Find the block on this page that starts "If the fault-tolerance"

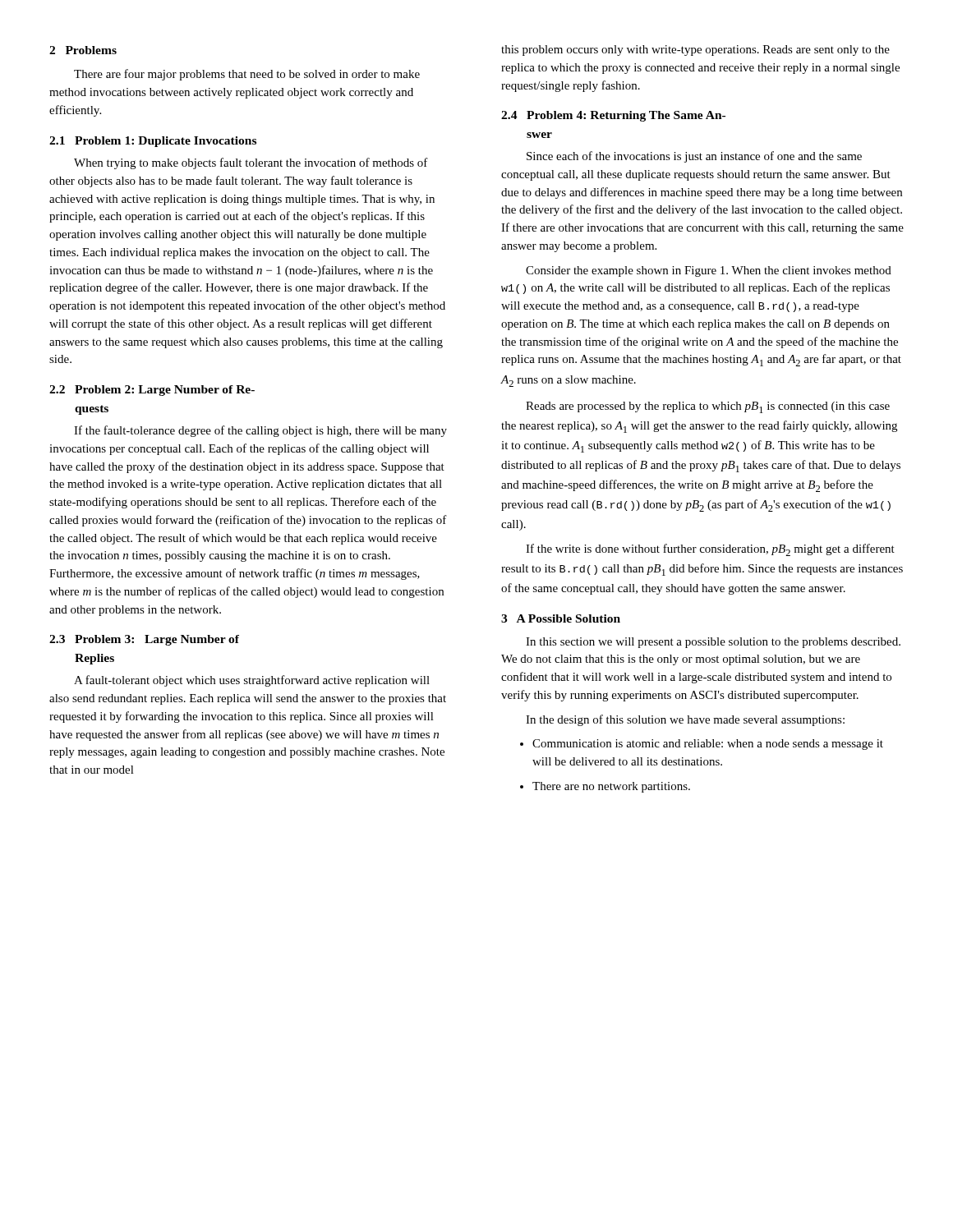click(x=251, y=521)
